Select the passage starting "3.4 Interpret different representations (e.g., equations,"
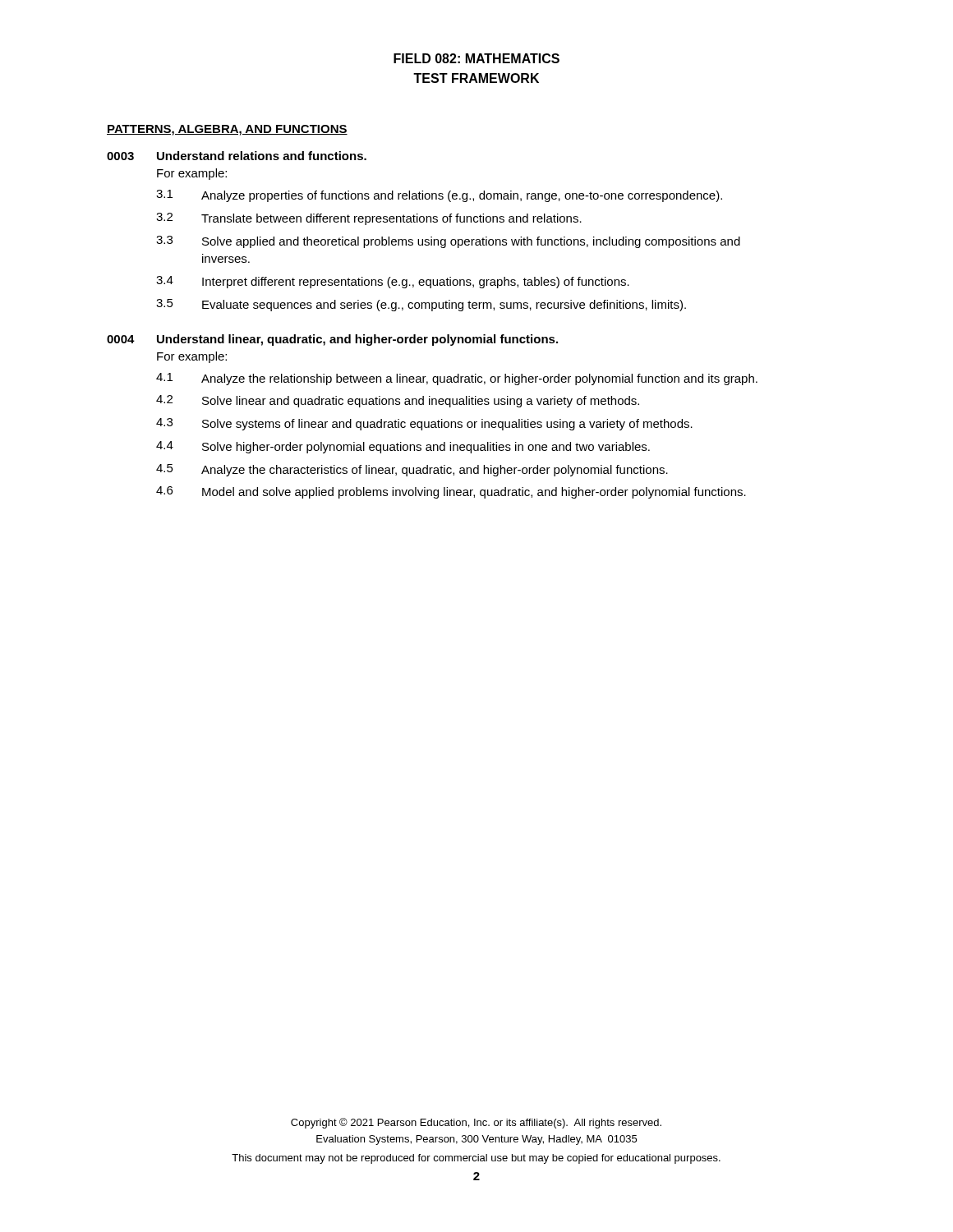953x1232 pixels. tap(393, 282)
